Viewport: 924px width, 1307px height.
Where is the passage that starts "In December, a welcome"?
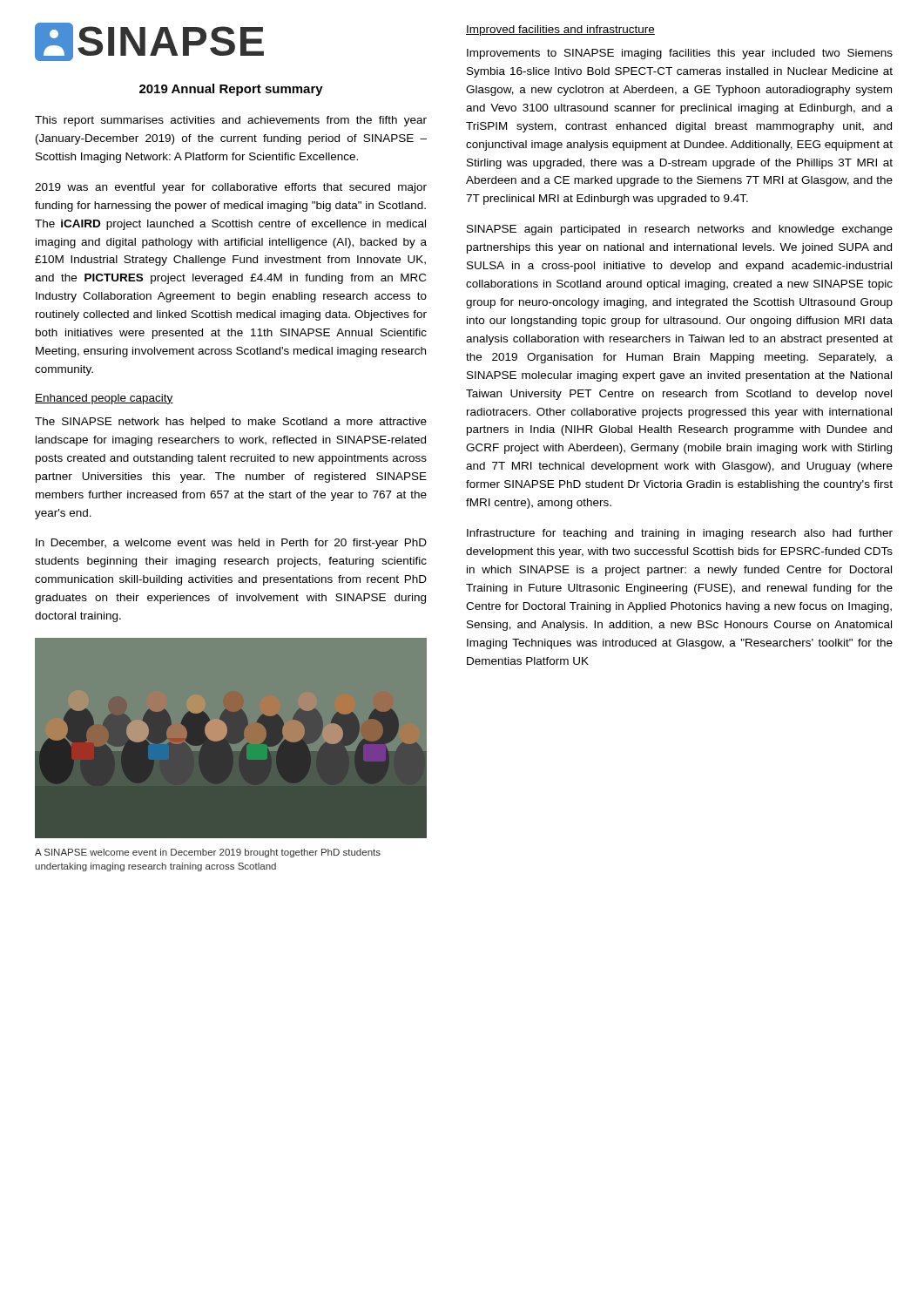point(231,579)
